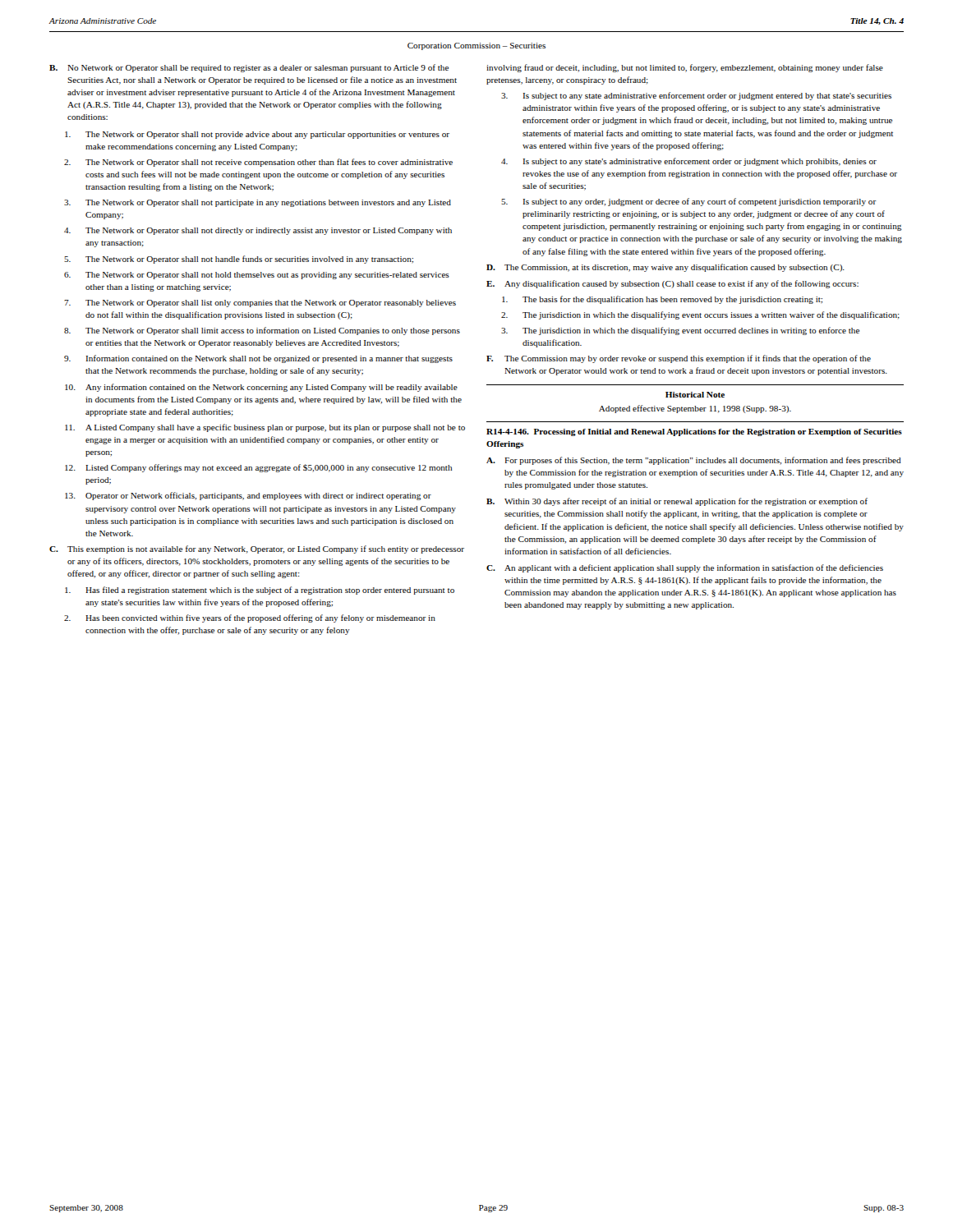Image resolution: width=953 pixels, height=1232 pixels.
Task: Where is the passage that starts "10. Any information contained on the Network"?
Action: tap(265, 399)
